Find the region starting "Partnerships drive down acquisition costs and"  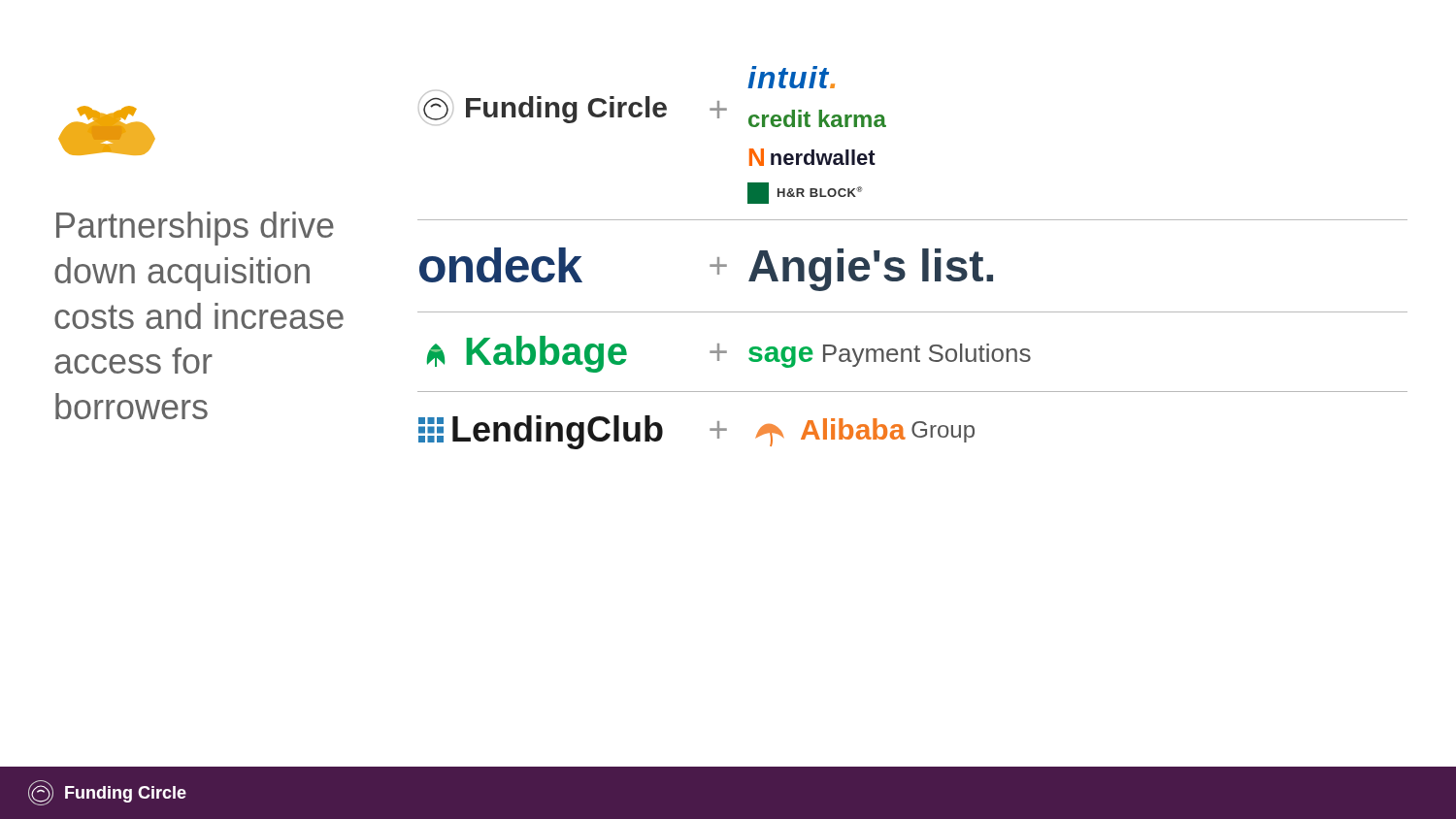209,317
